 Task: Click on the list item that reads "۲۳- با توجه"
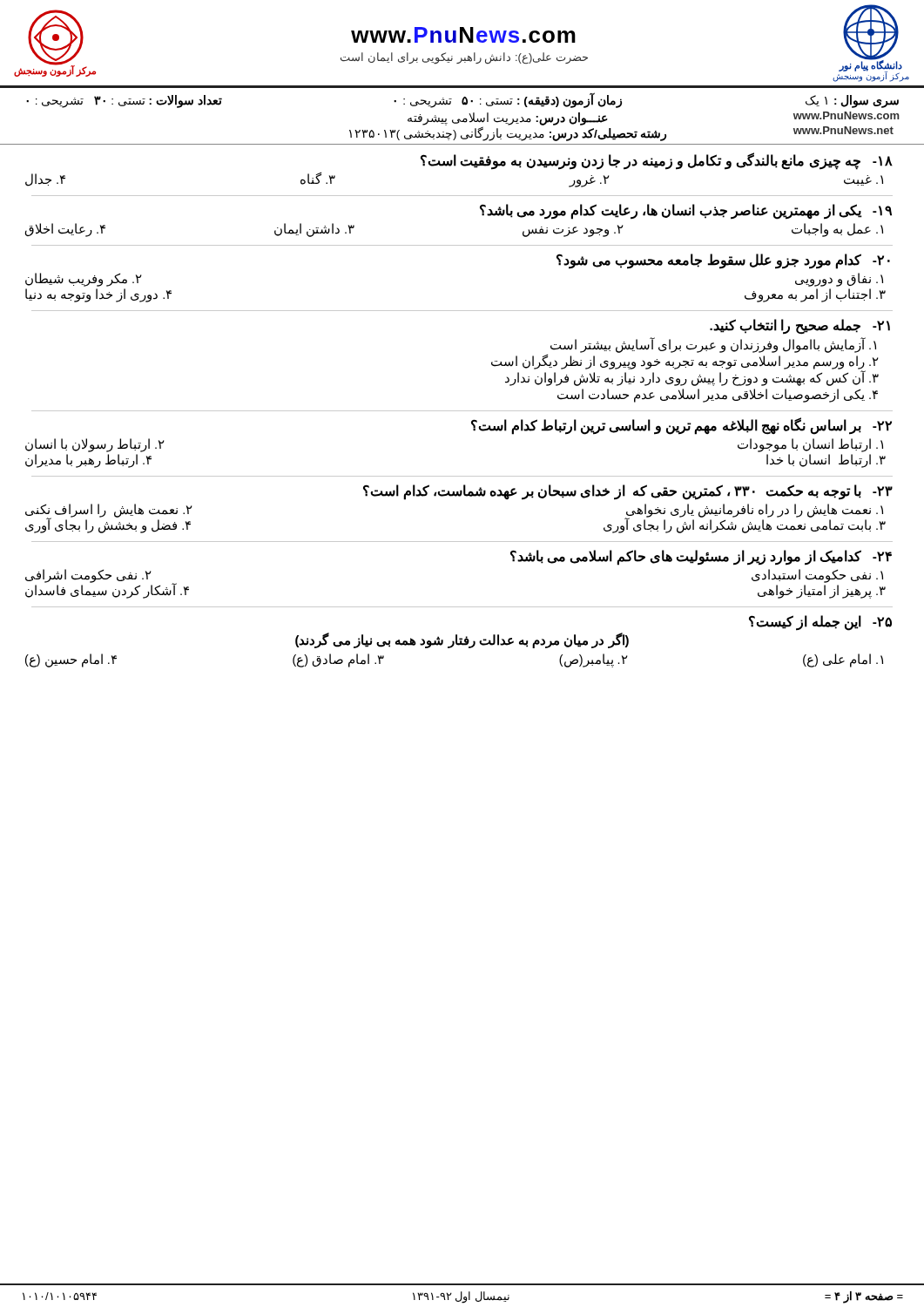[x=462, y=508]
